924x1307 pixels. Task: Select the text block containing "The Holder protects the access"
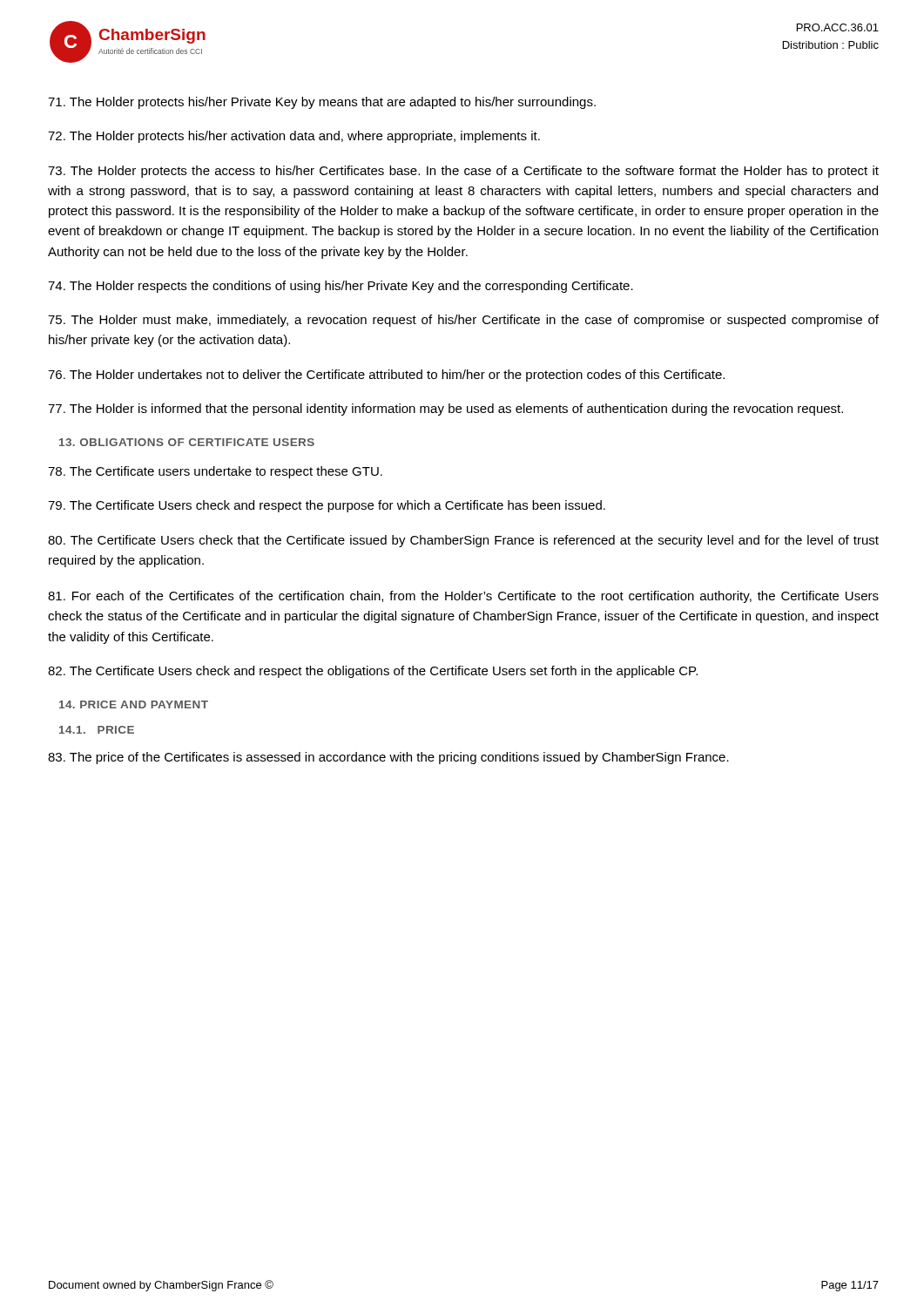tap(463, 210)
